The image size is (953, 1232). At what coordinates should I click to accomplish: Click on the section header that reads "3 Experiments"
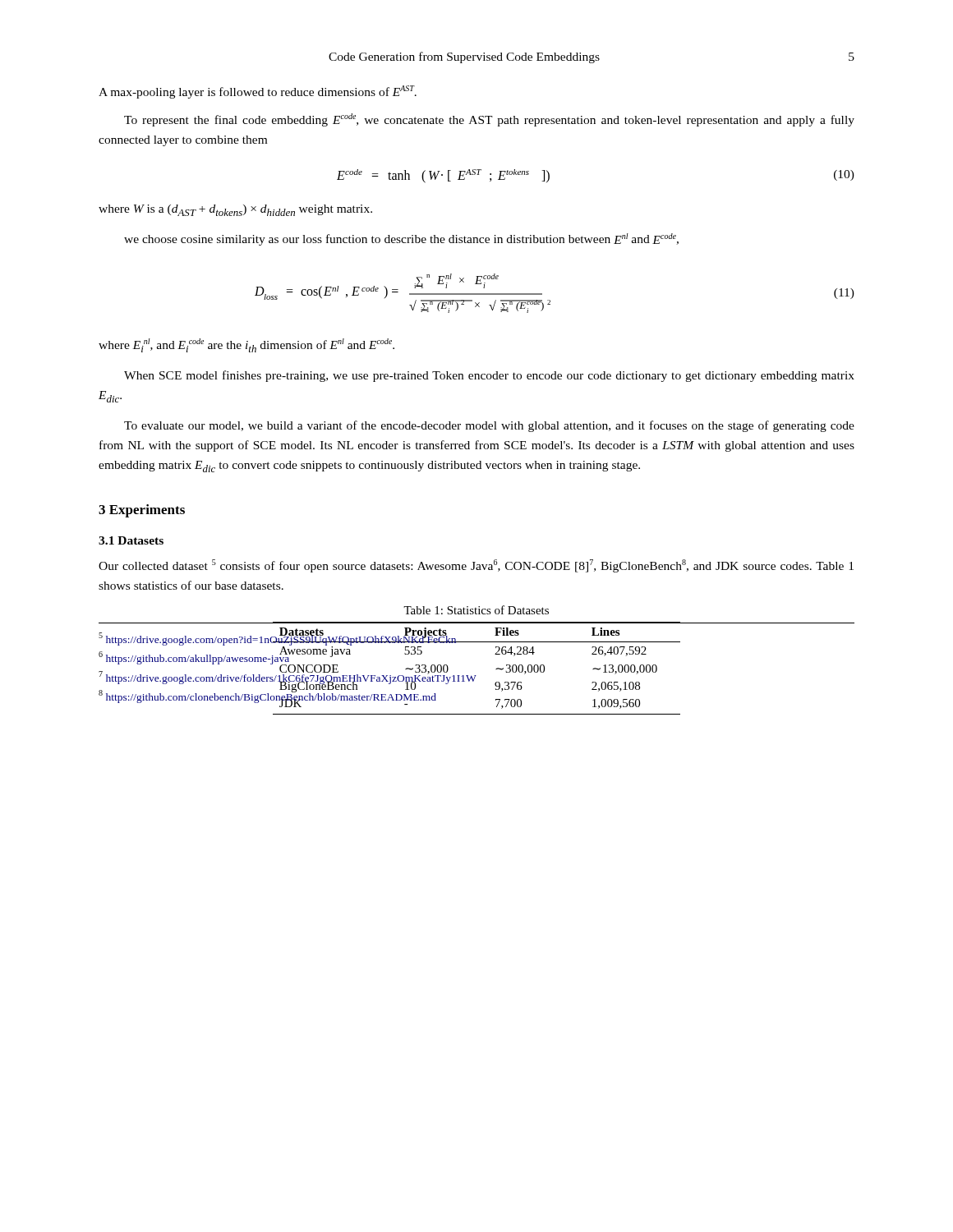(x=142, y=510)
